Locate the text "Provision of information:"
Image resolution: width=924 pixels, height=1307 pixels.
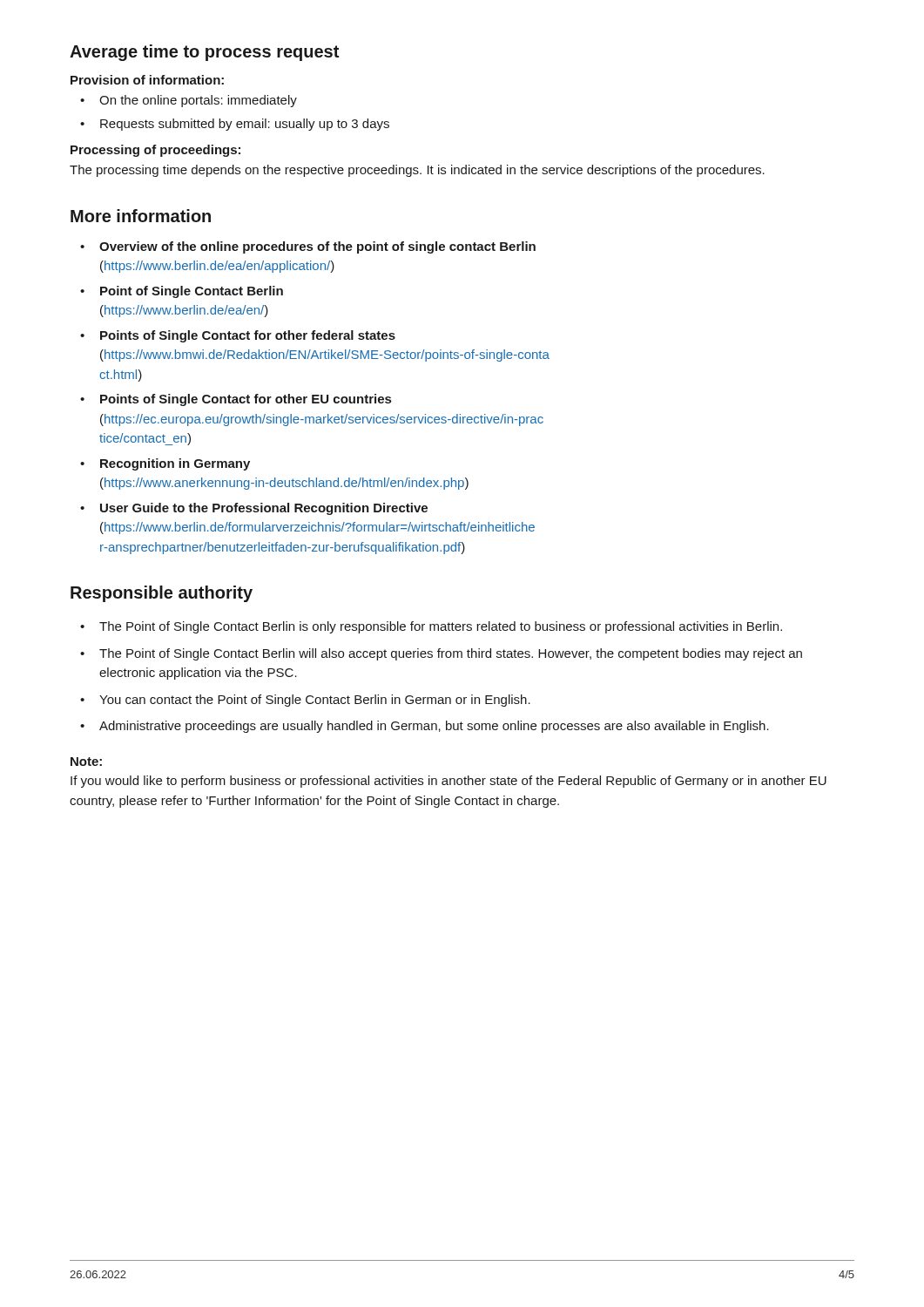(147, 80)
